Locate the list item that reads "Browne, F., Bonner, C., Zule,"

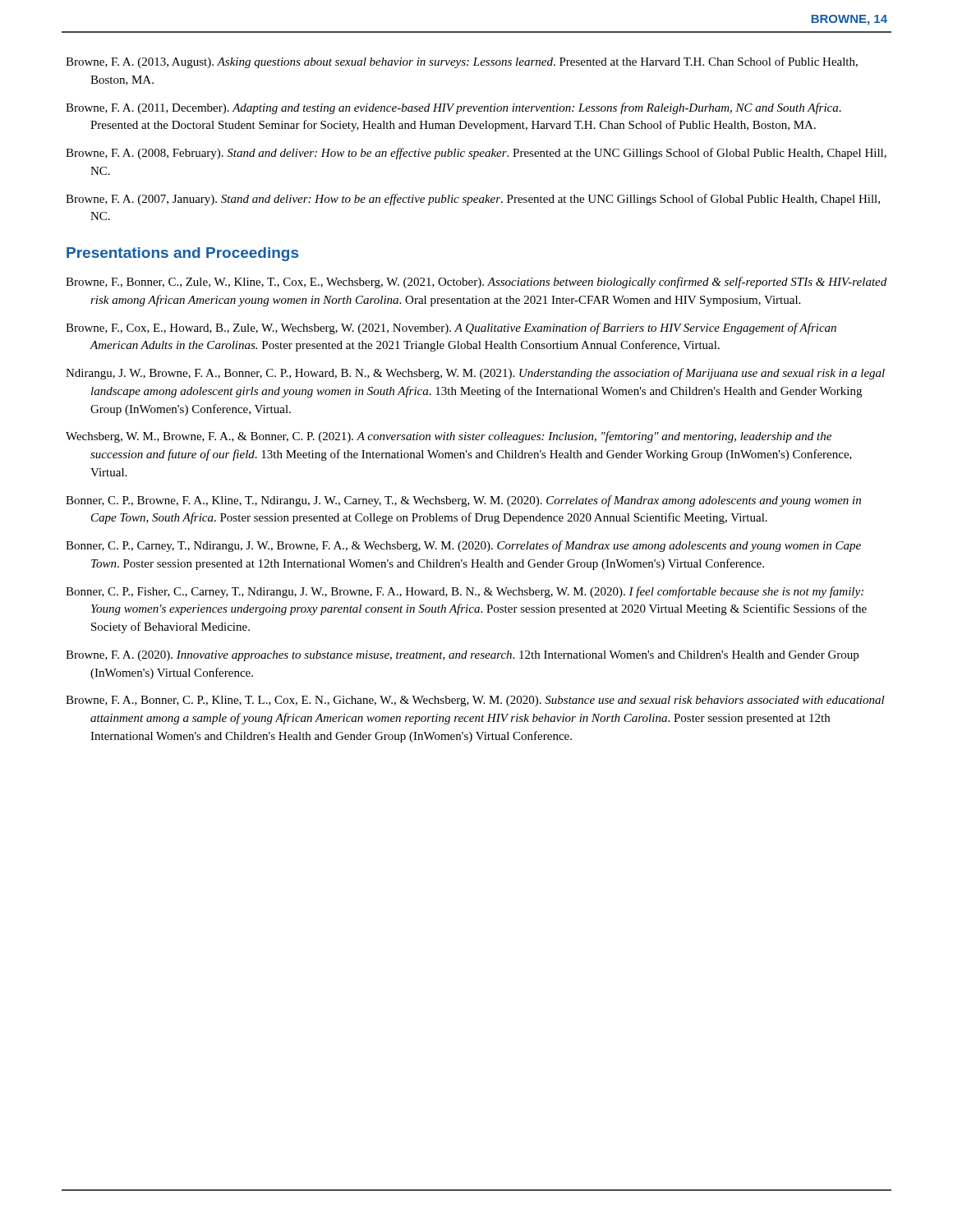tap(476, 291)
